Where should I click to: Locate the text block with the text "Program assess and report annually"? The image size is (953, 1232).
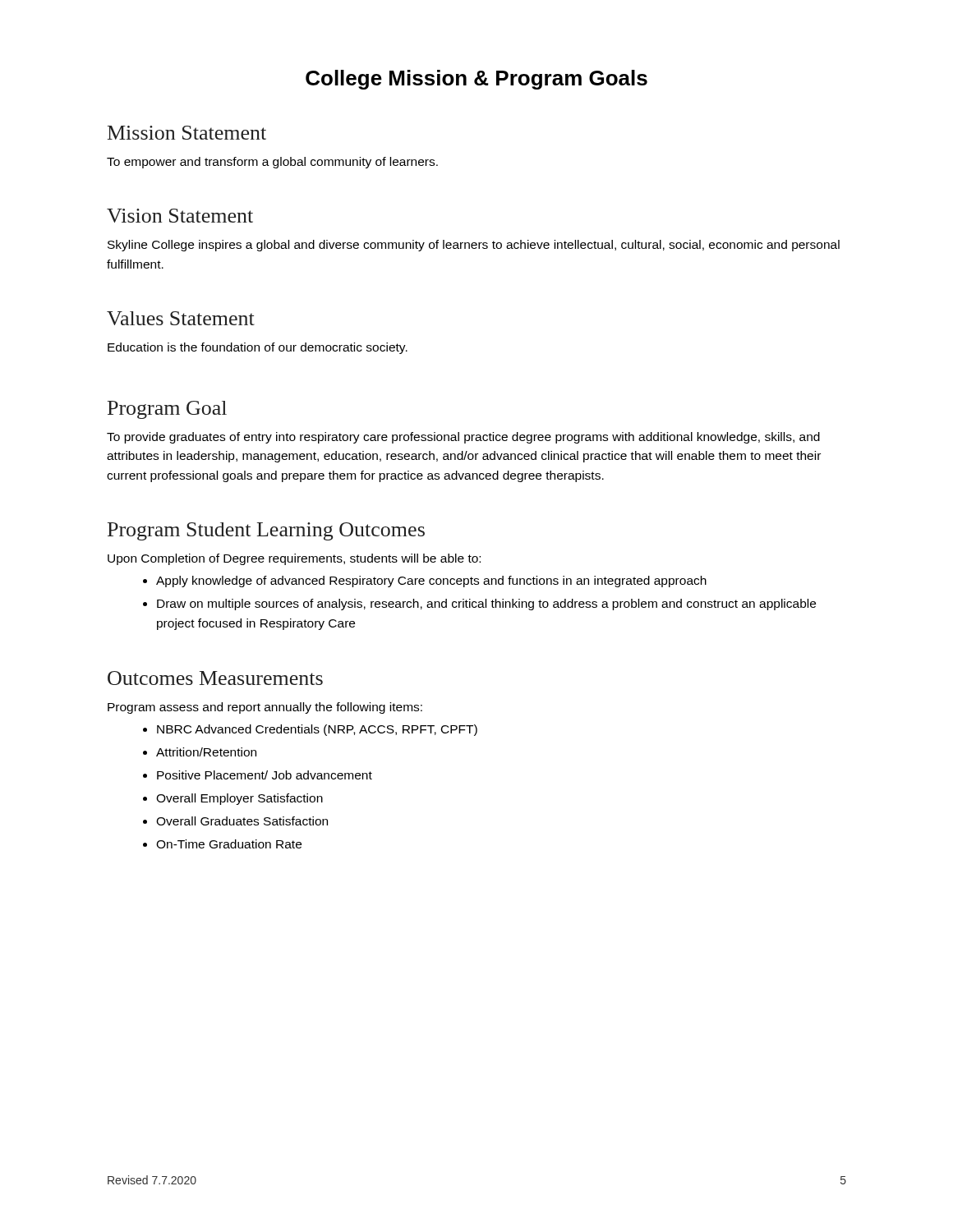click(x=265, y=708)
